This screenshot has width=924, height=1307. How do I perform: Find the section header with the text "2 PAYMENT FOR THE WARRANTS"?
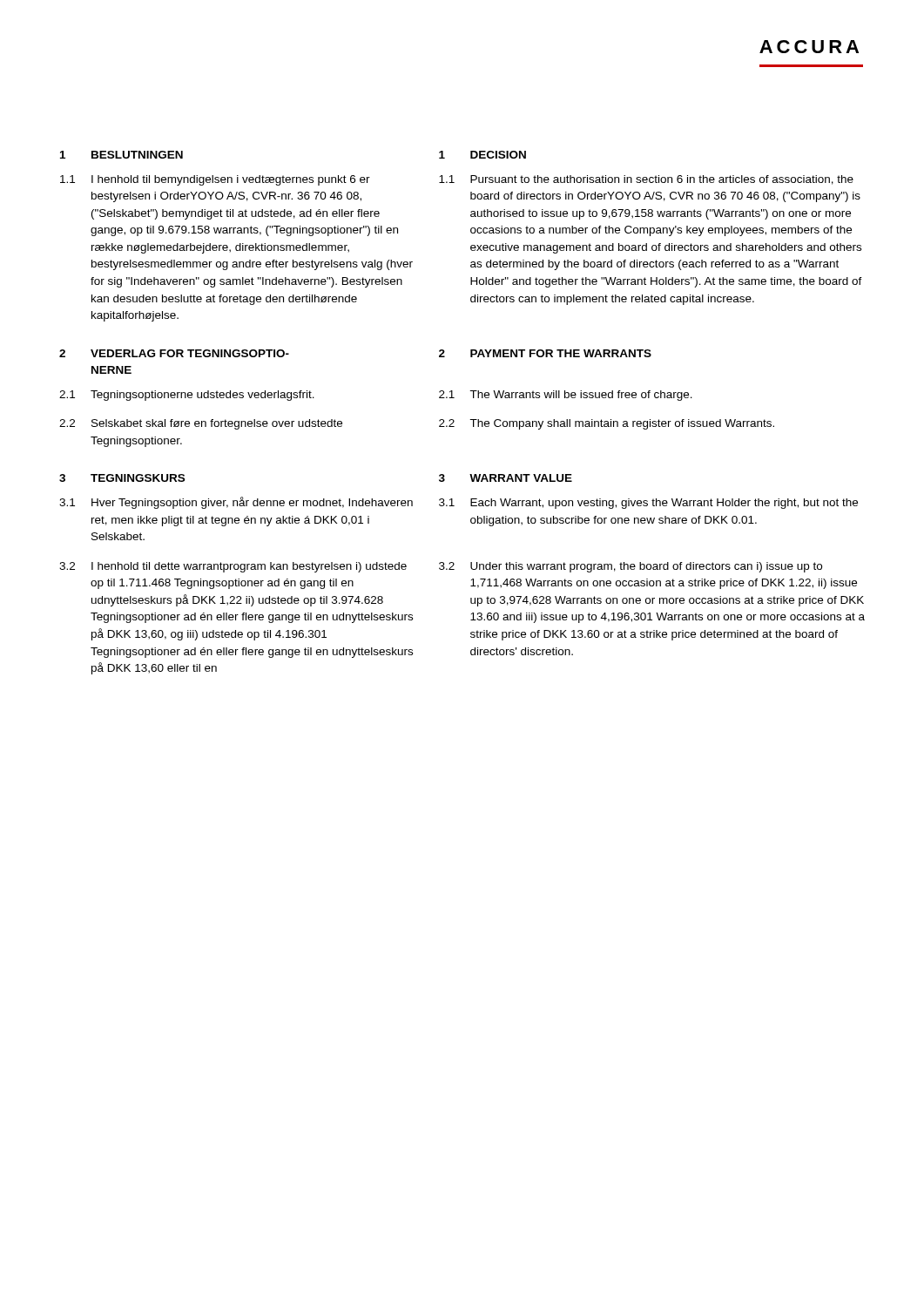coord(545,353)
